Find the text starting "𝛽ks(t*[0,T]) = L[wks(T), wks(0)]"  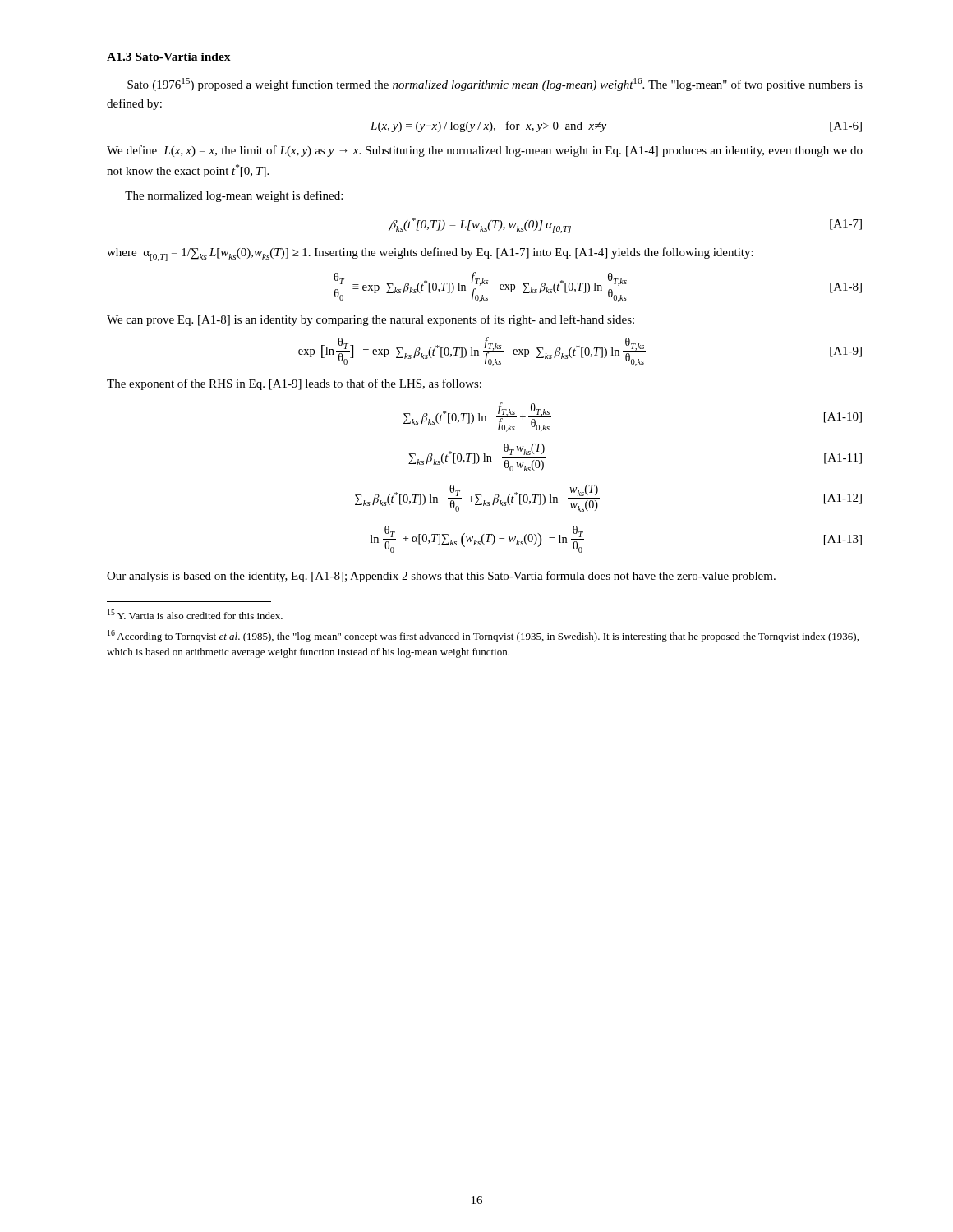(x=501, y=224)
